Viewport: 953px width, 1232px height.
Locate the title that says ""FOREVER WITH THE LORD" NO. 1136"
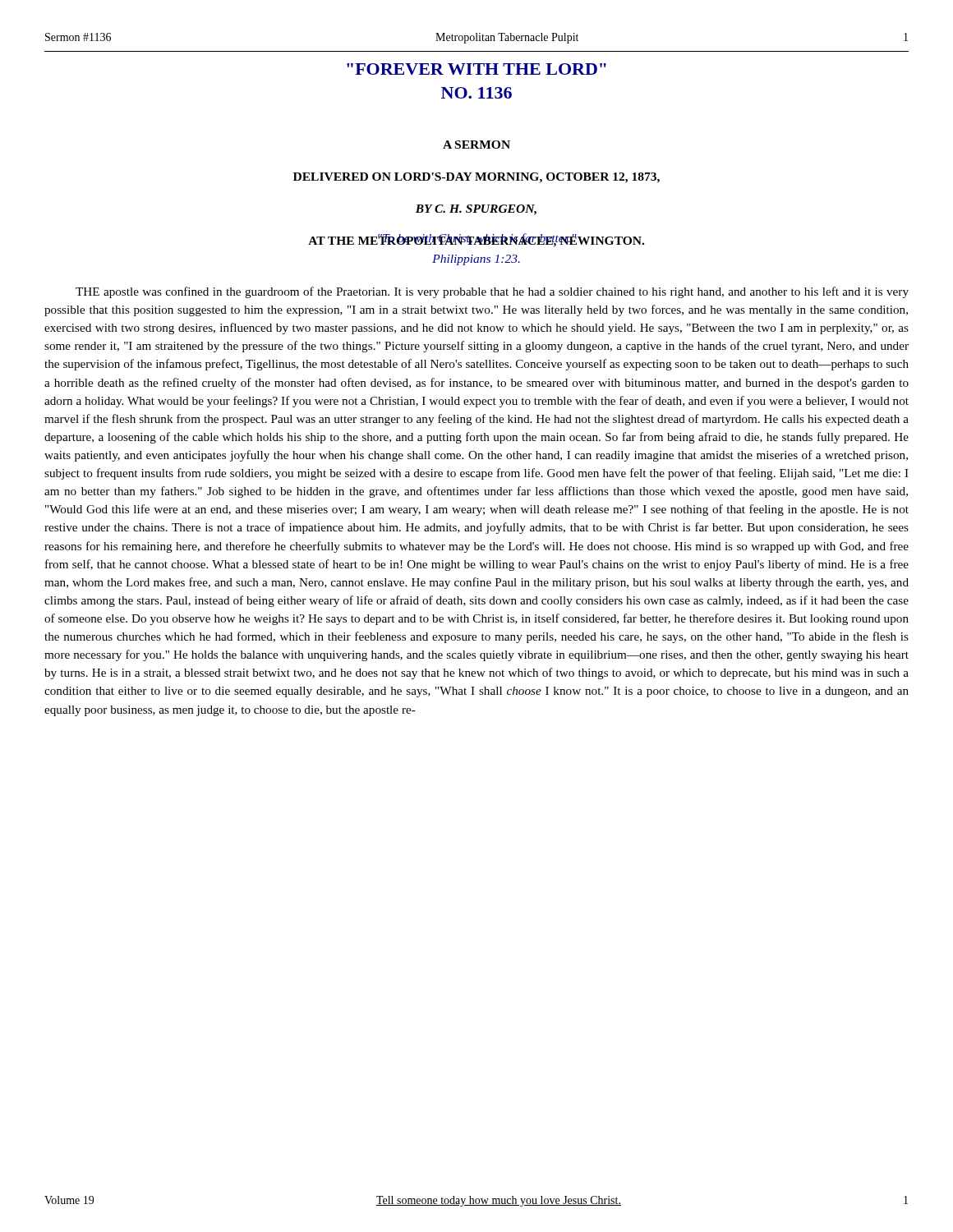tap(476, 81)
